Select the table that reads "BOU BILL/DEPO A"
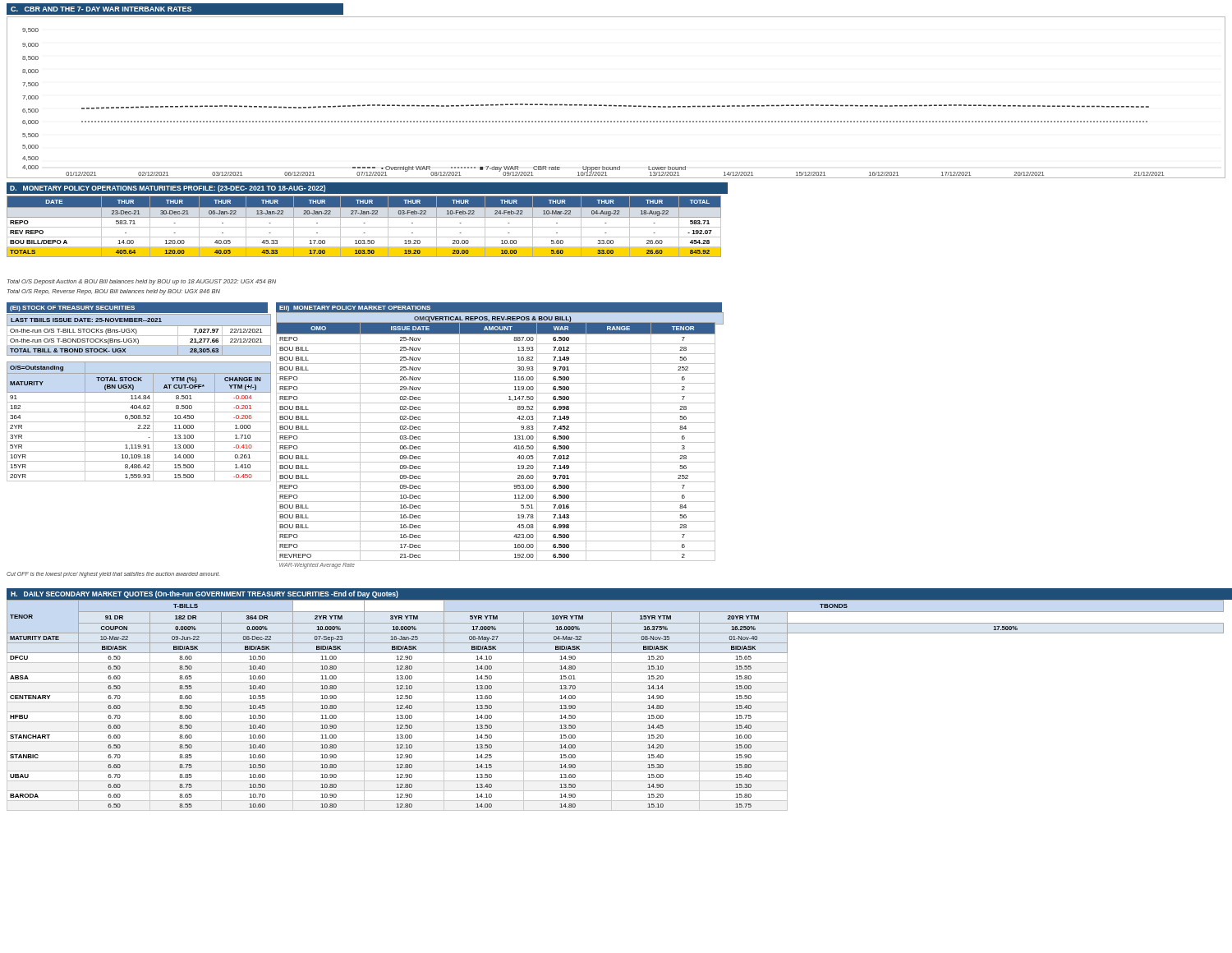Viewport: 1232px width, 953px height. [364, 226]
